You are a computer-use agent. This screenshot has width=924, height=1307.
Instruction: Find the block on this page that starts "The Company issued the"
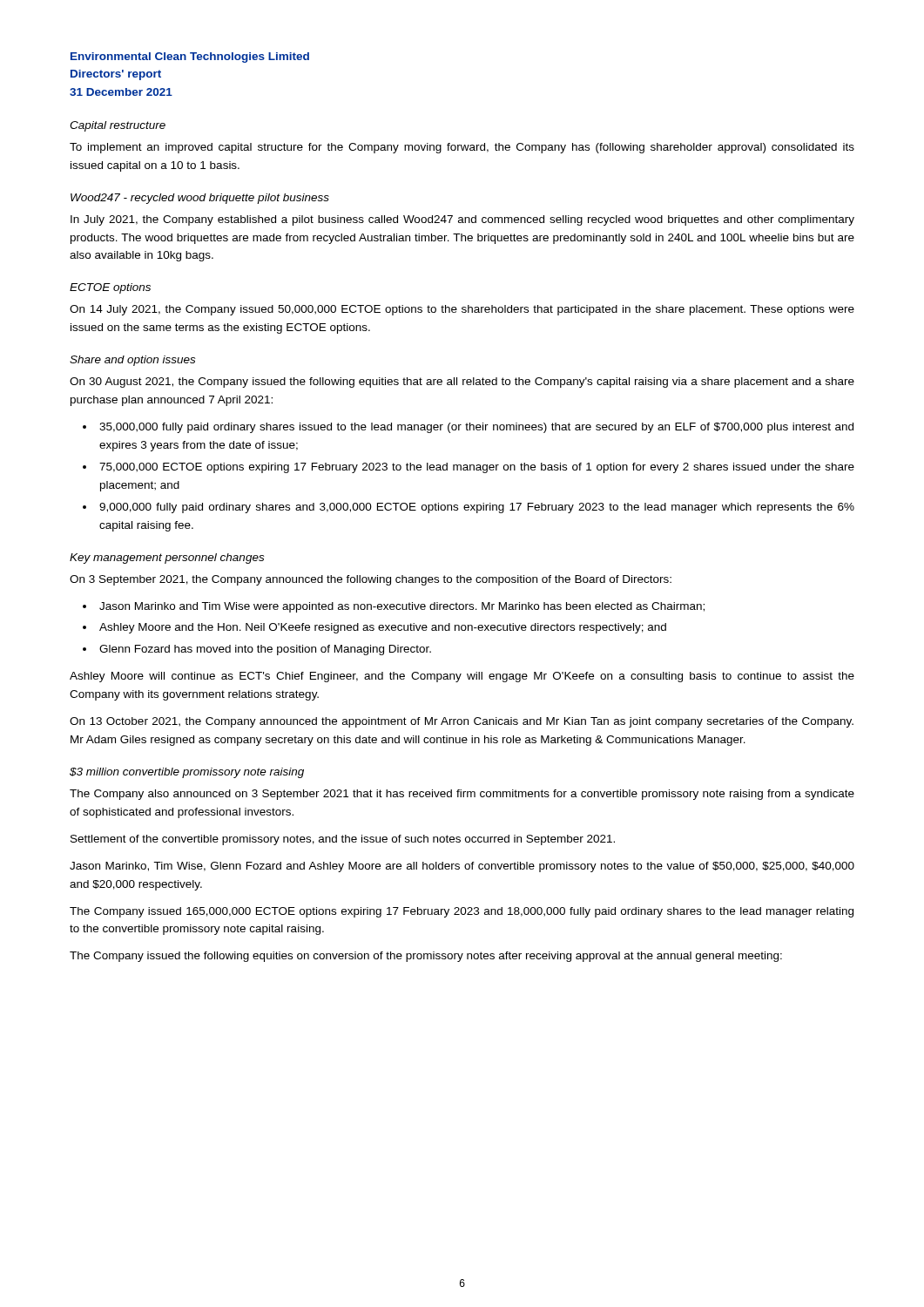click(x=426, y=956)
